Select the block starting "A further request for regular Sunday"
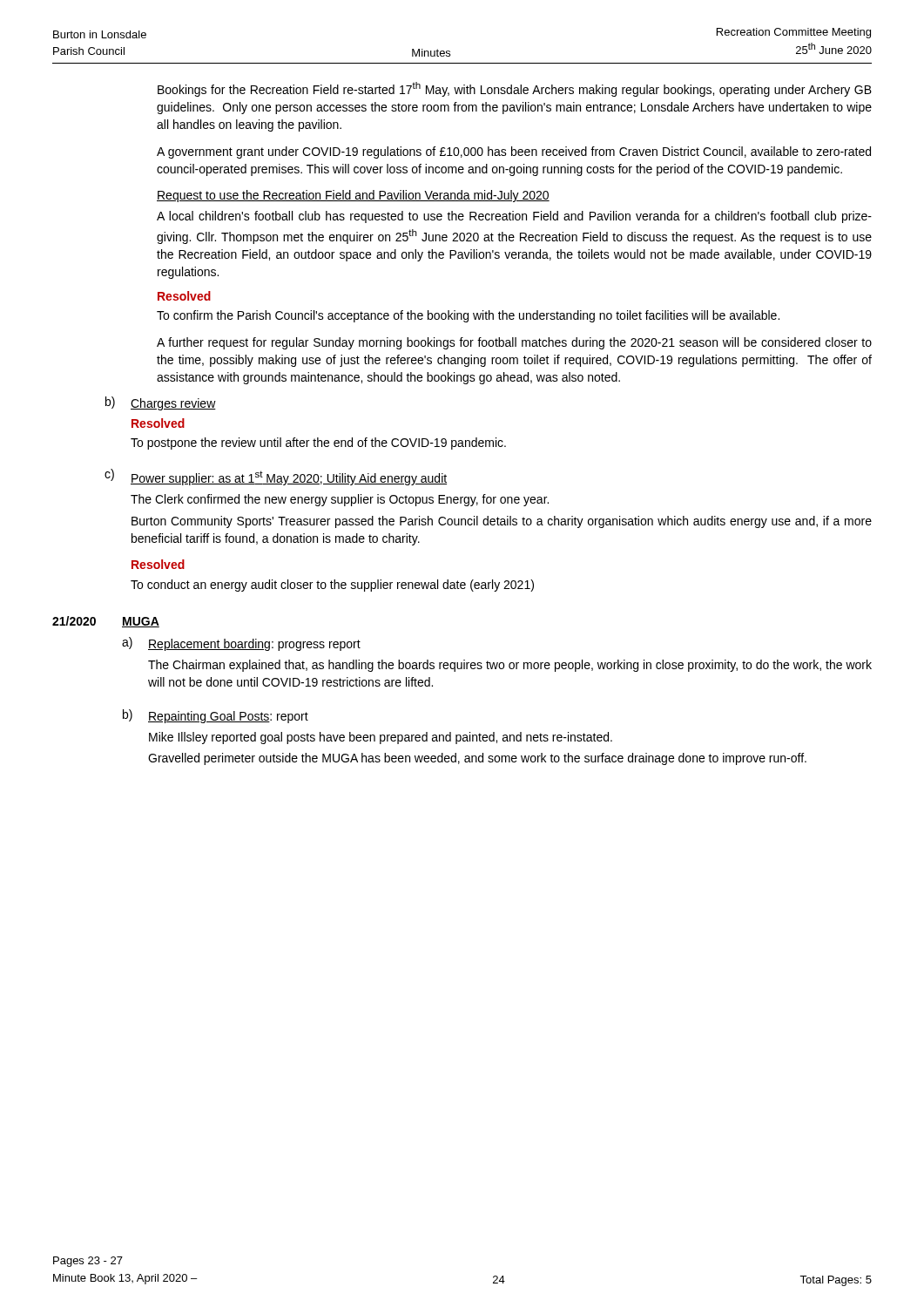This screenshot has height=1307, width=924. click(x=514, y=360)
